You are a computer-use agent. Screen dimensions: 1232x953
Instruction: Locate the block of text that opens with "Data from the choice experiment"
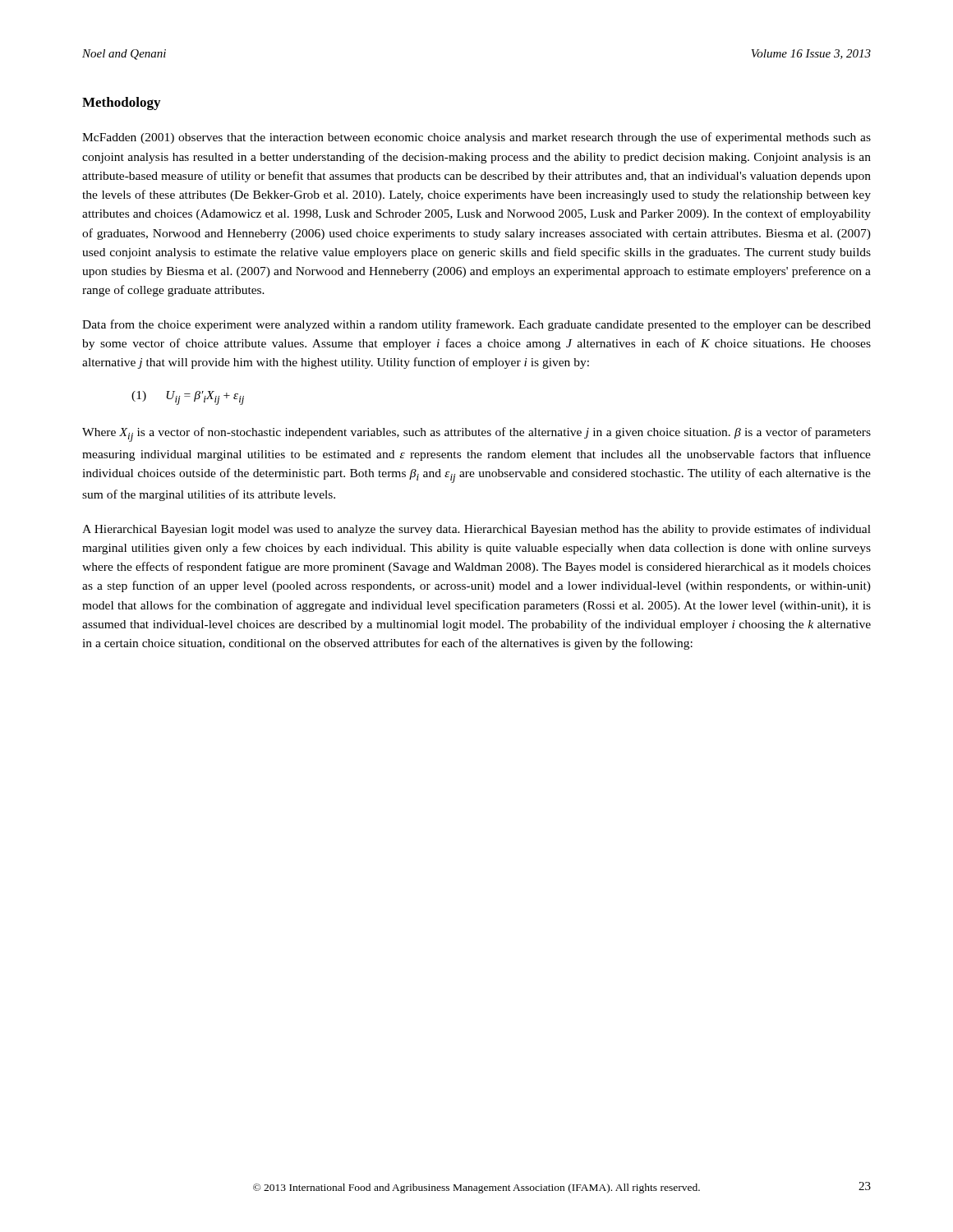476,343
